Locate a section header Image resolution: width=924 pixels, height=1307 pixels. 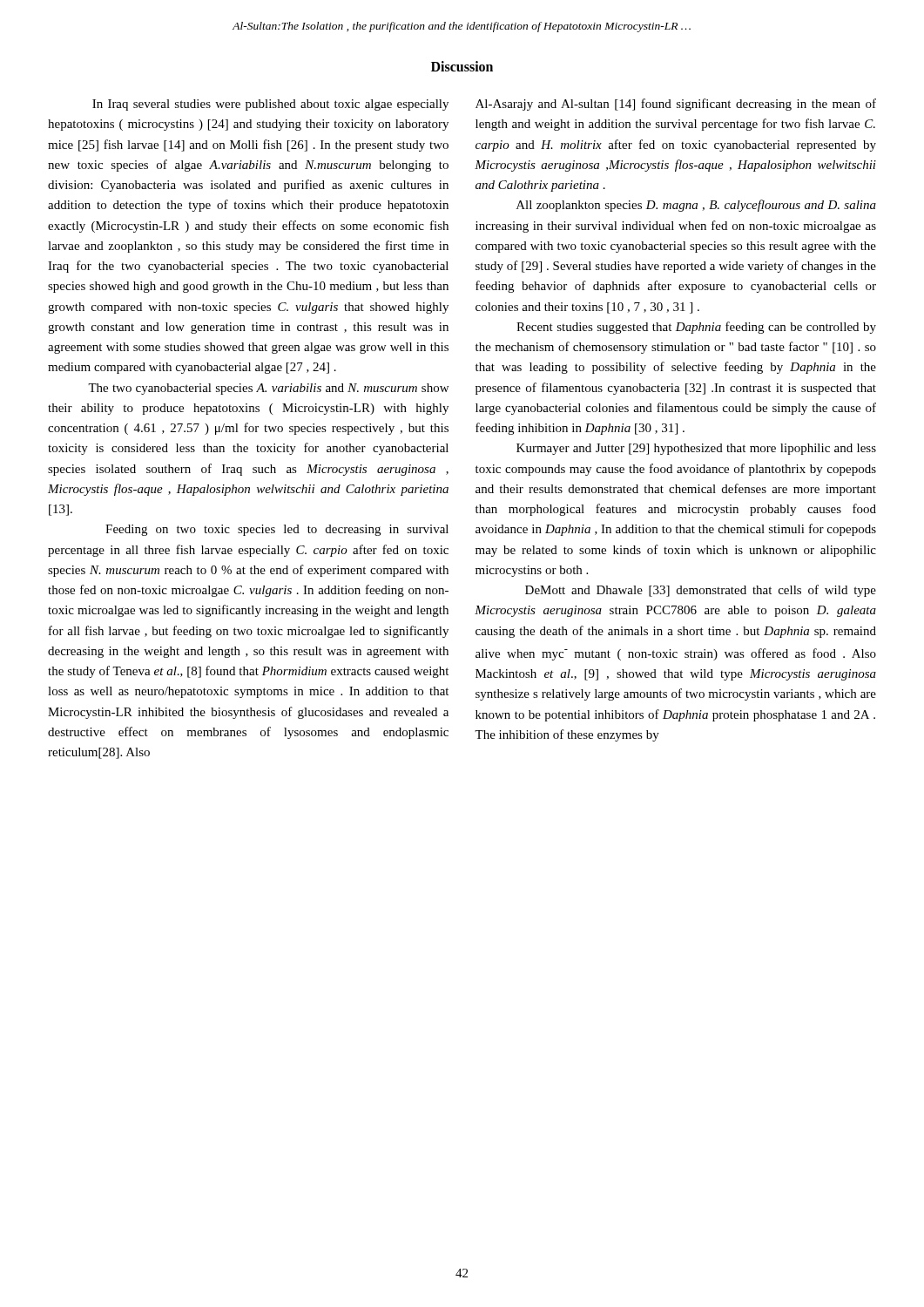pos(462,67)
